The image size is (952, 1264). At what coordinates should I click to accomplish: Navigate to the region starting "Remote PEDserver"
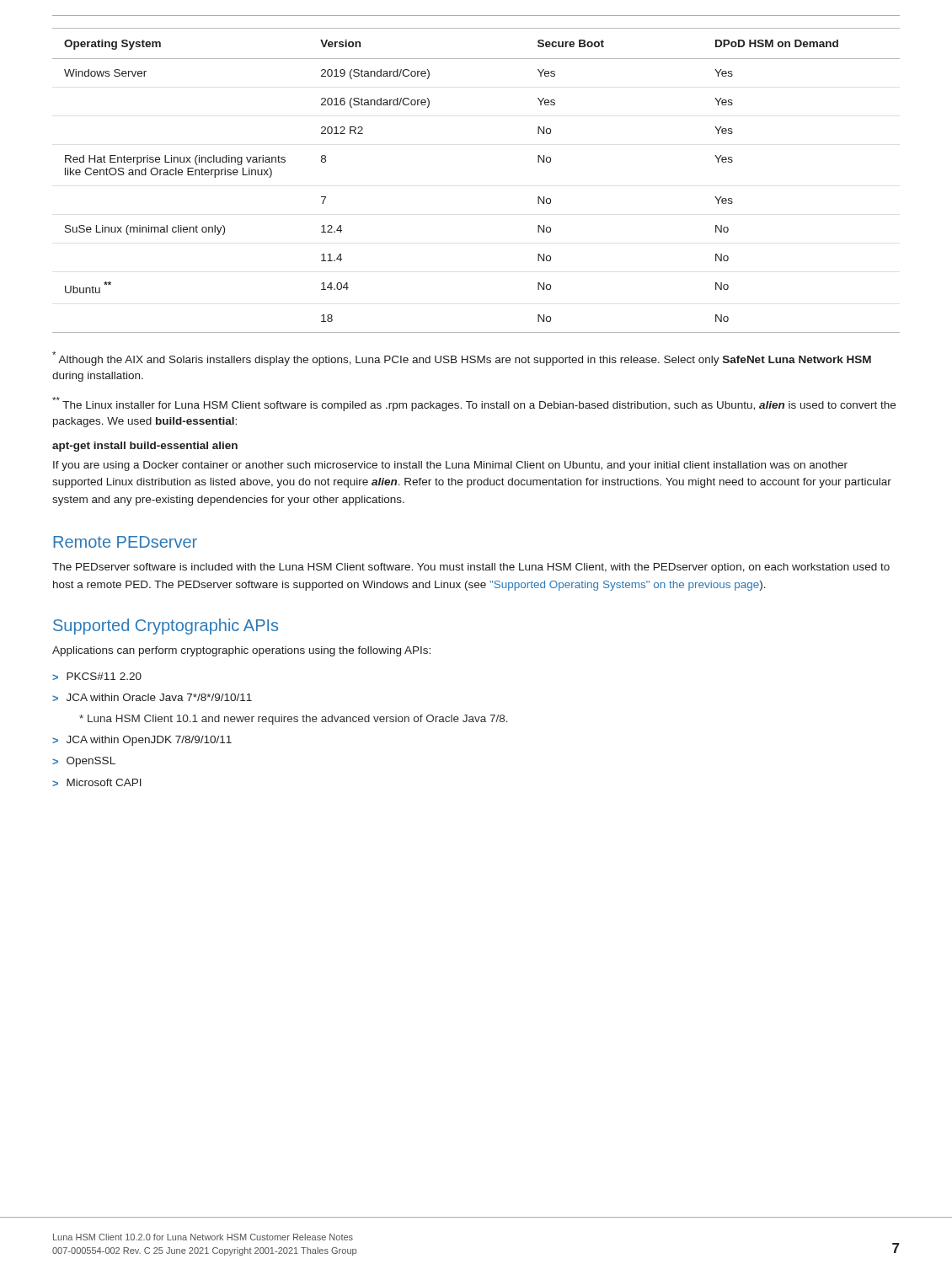[x=125, y=542]
